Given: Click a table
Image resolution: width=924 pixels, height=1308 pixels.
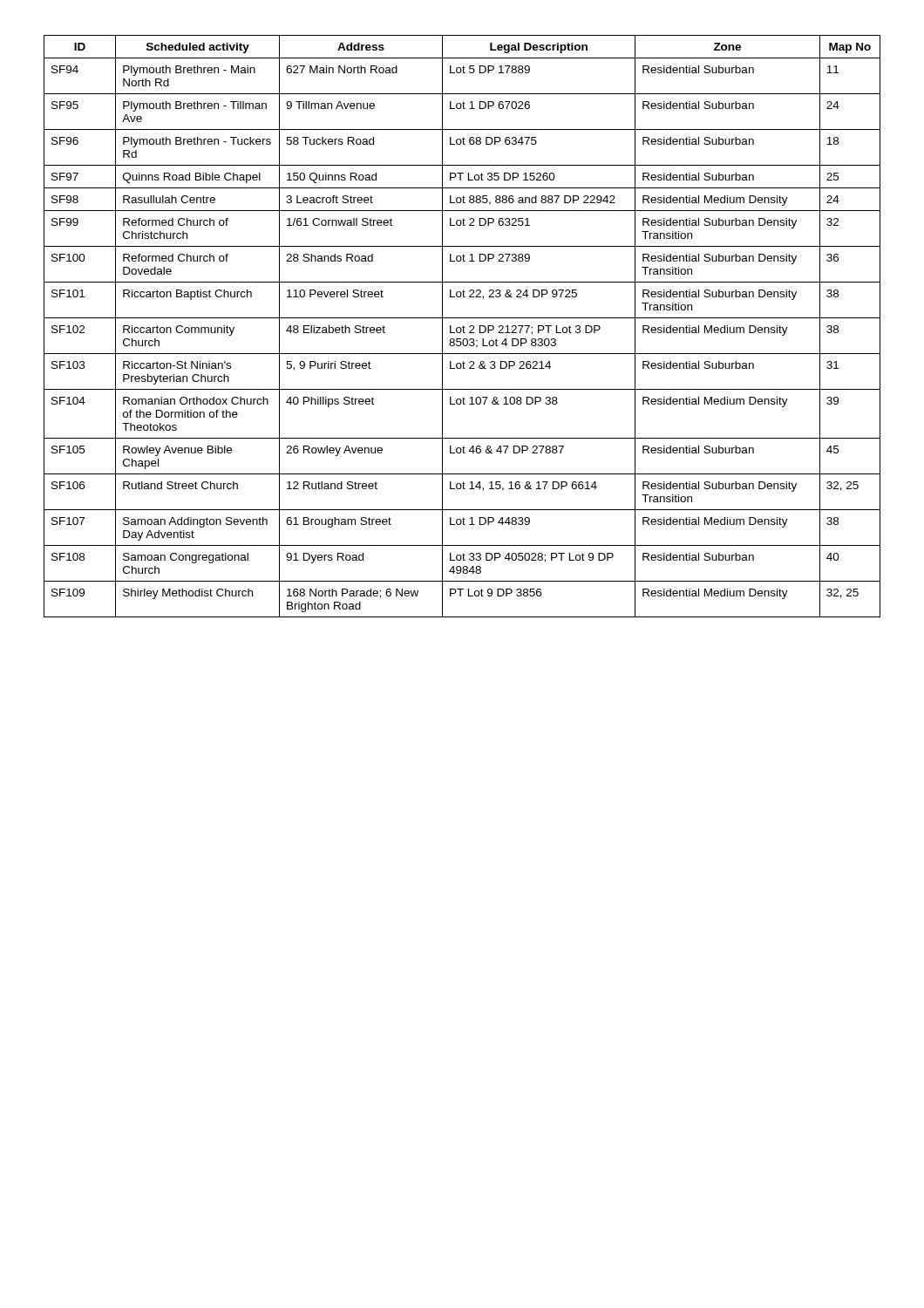Looking at the screenshot, I should point(462,326).
